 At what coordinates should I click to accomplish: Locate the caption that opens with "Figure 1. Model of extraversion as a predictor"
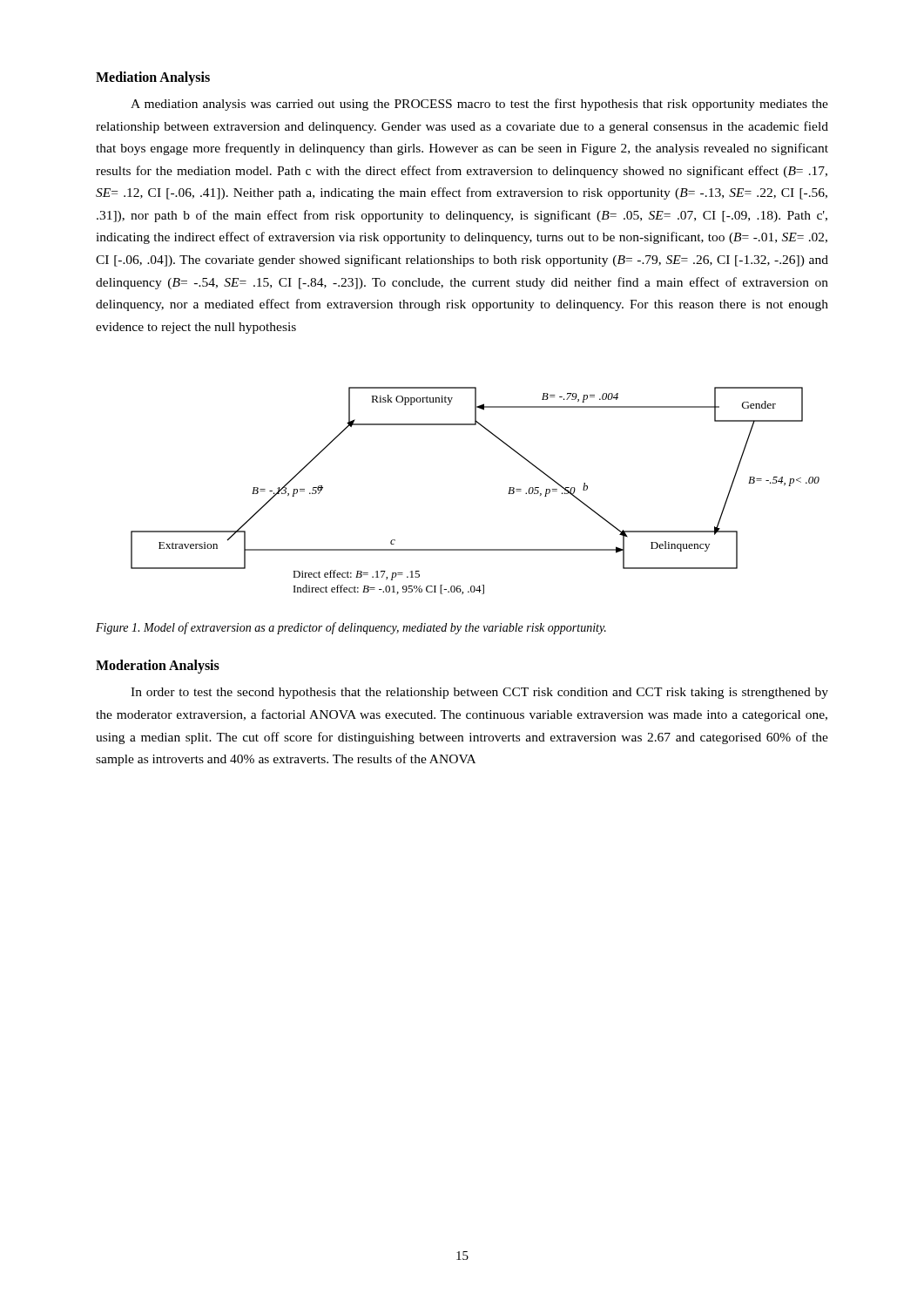pos(351,628)
